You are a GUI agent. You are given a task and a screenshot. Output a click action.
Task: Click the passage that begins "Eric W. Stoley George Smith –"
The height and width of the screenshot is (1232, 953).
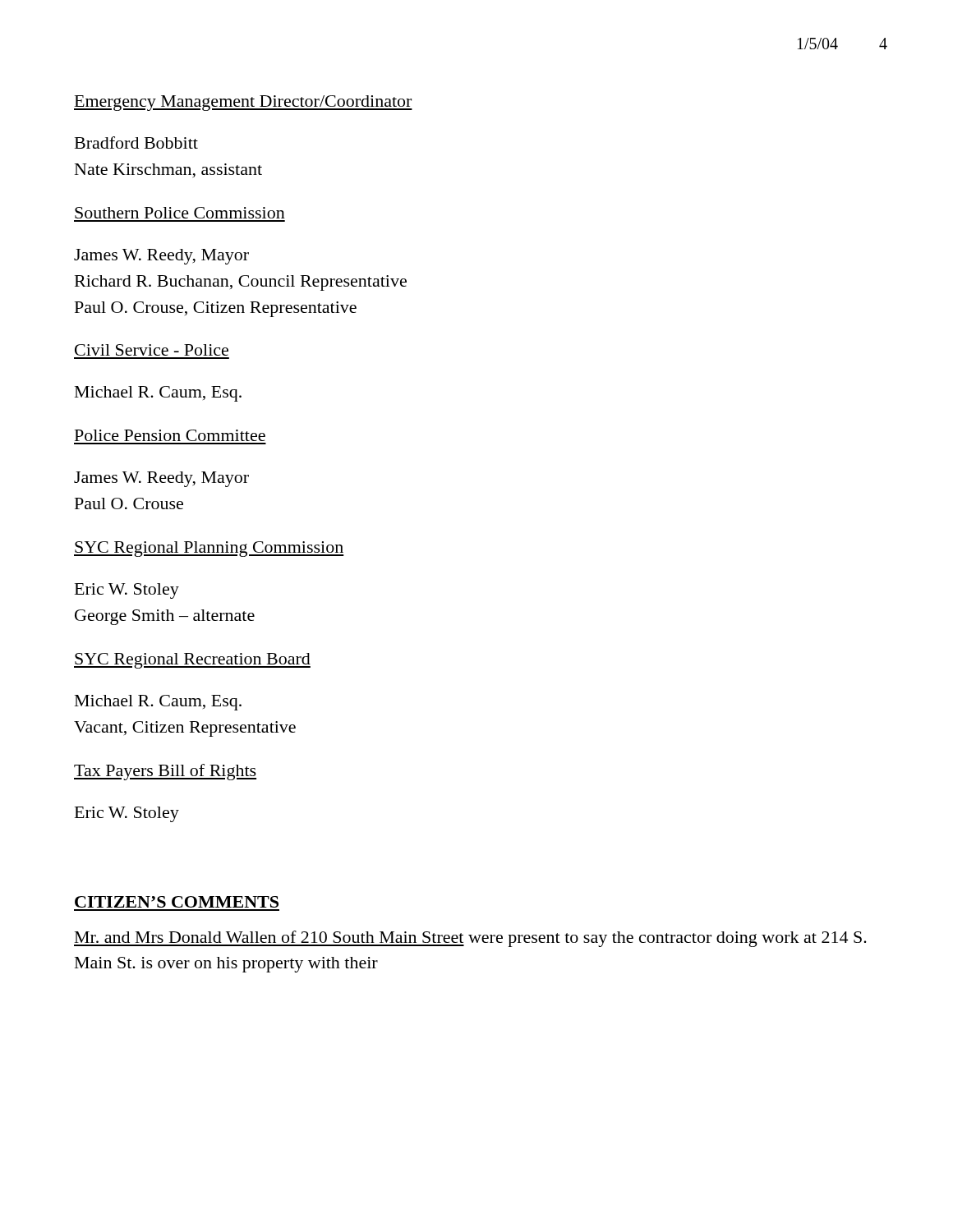(164, 602)
